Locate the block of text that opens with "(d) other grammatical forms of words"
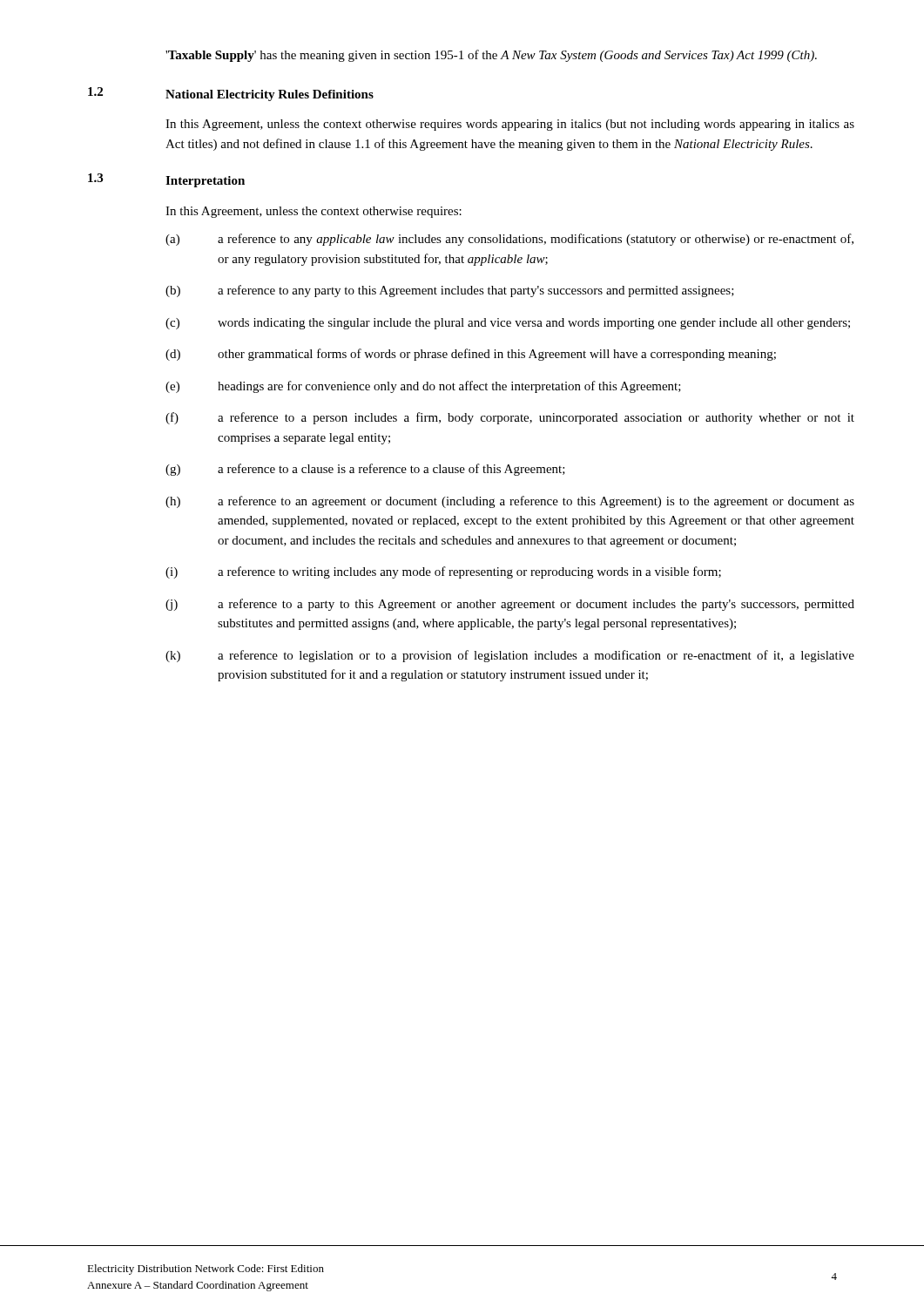The height and width of the screenshot is (1307, 924). pyautogui.click(x=510, y=354)
